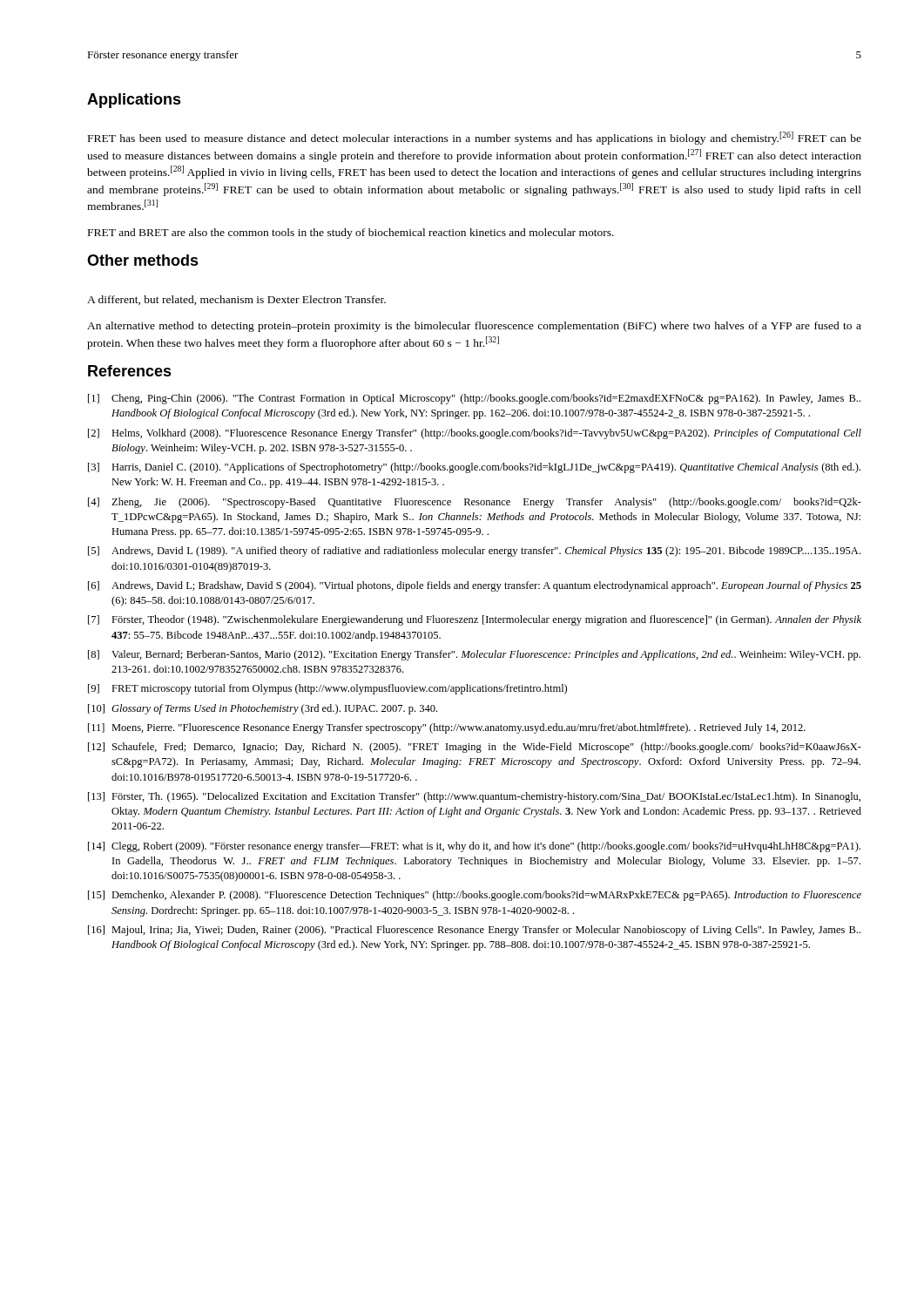Find the passage starting "An alternative method to detecting protein–protein proximity"
The width and height of the screenshot is (924, 1307).
tap(474, 334)
